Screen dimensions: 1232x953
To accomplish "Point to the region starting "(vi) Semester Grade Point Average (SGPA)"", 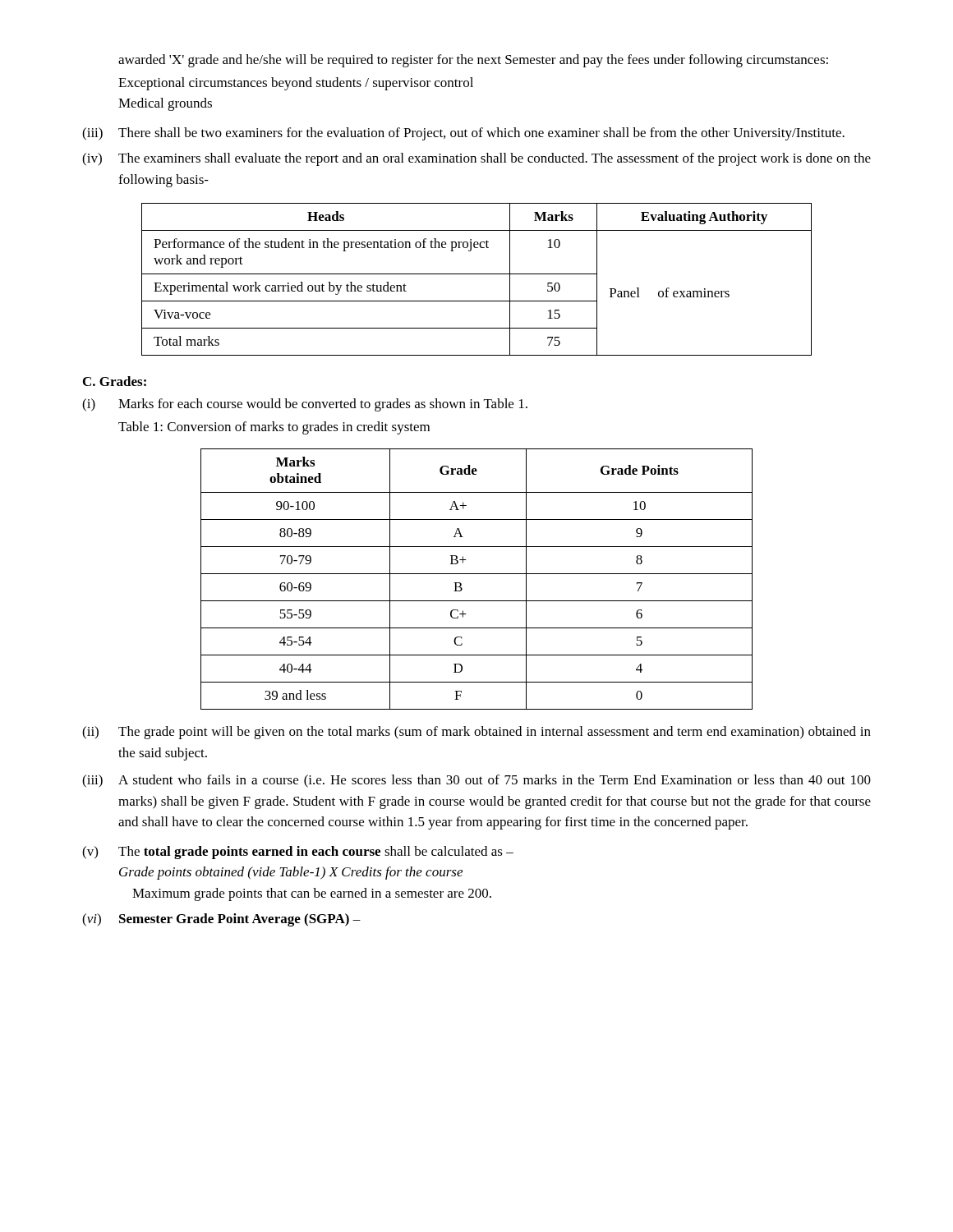I will click(x=221, y=920).
